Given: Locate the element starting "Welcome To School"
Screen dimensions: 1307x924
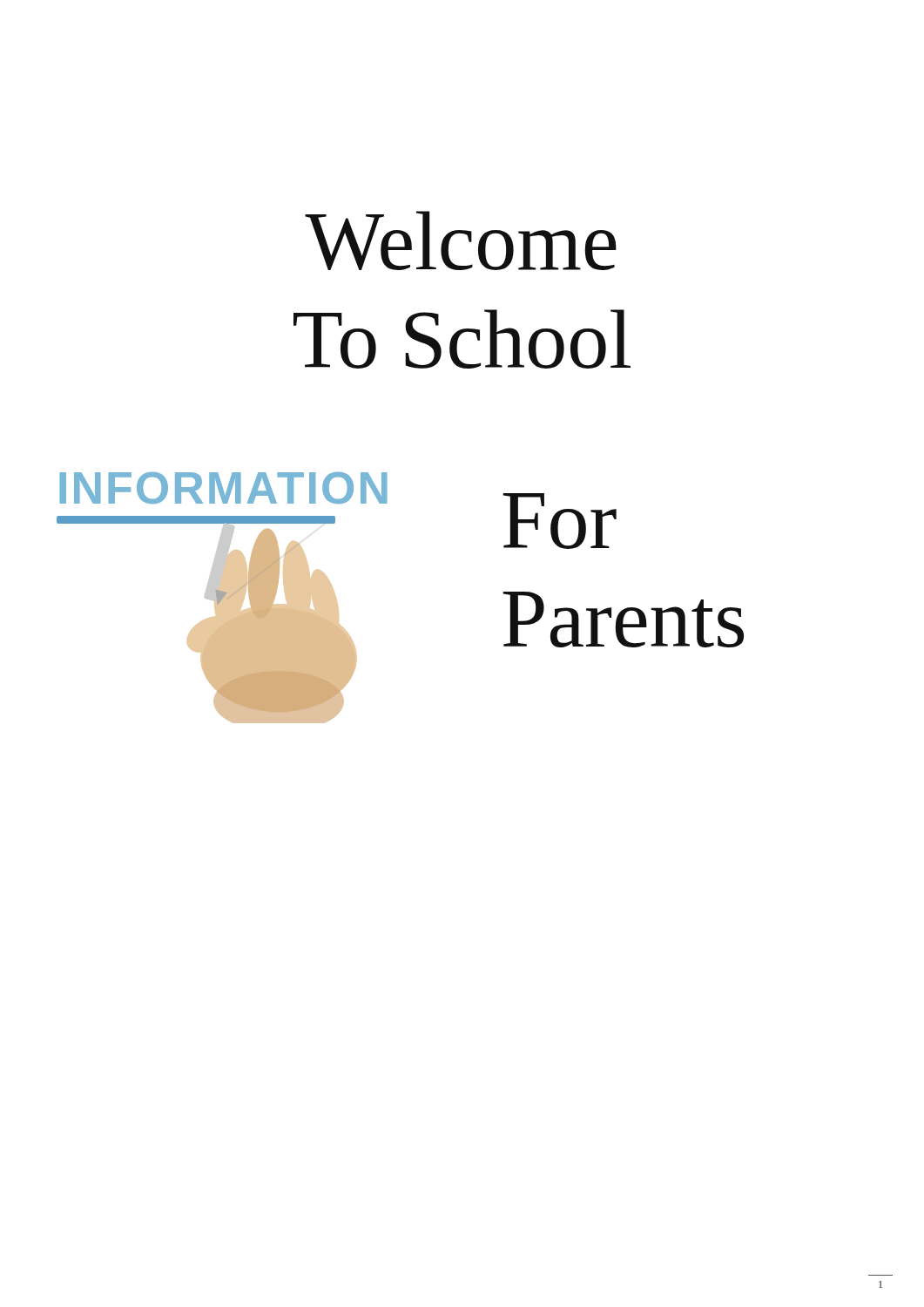Looking at the screenshot, I should pyautogui.click(x=462, y=290).
